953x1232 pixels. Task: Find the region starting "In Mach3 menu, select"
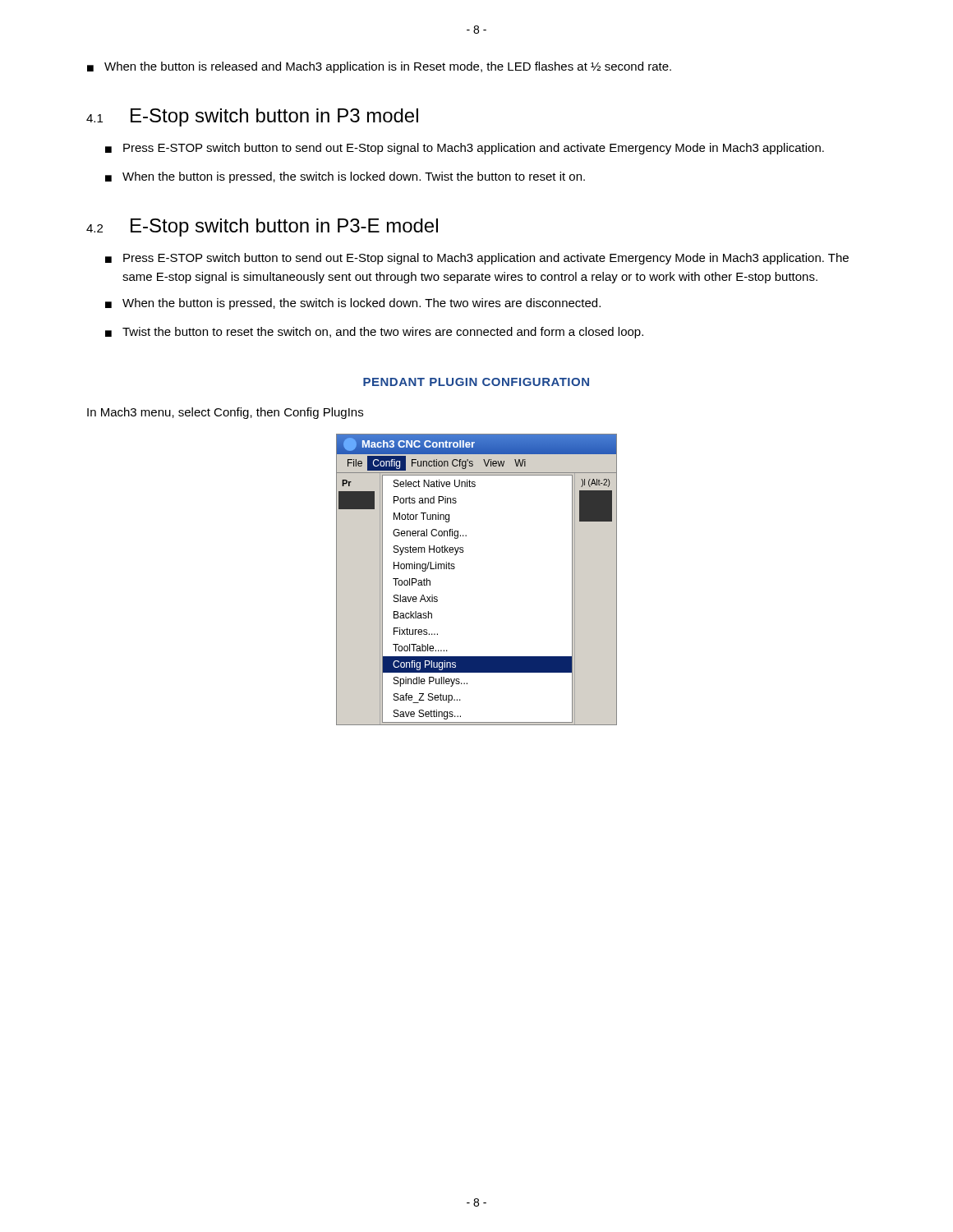click(225, 412)
